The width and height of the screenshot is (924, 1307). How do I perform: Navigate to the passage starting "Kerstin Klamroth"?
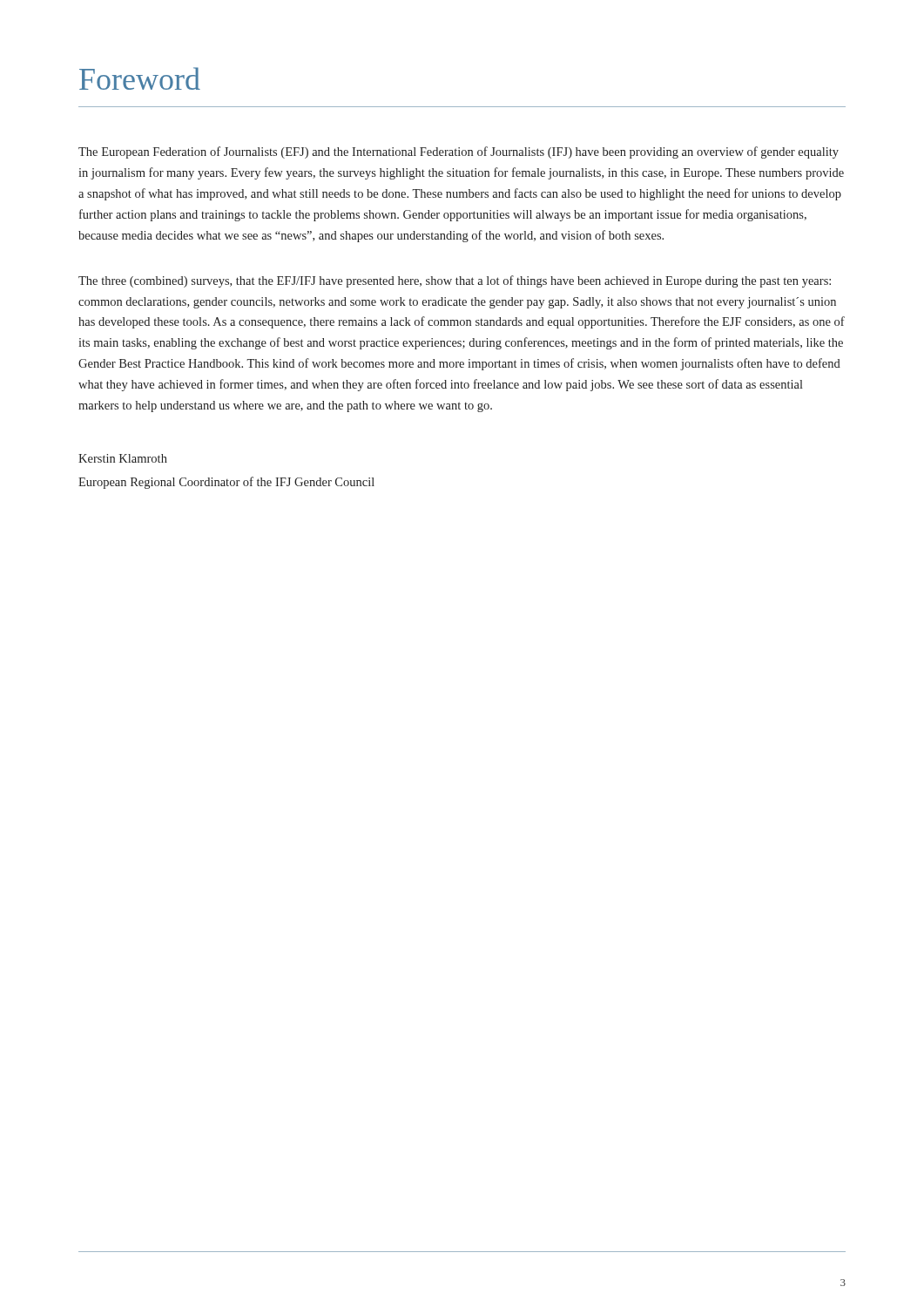coord(123,458)
